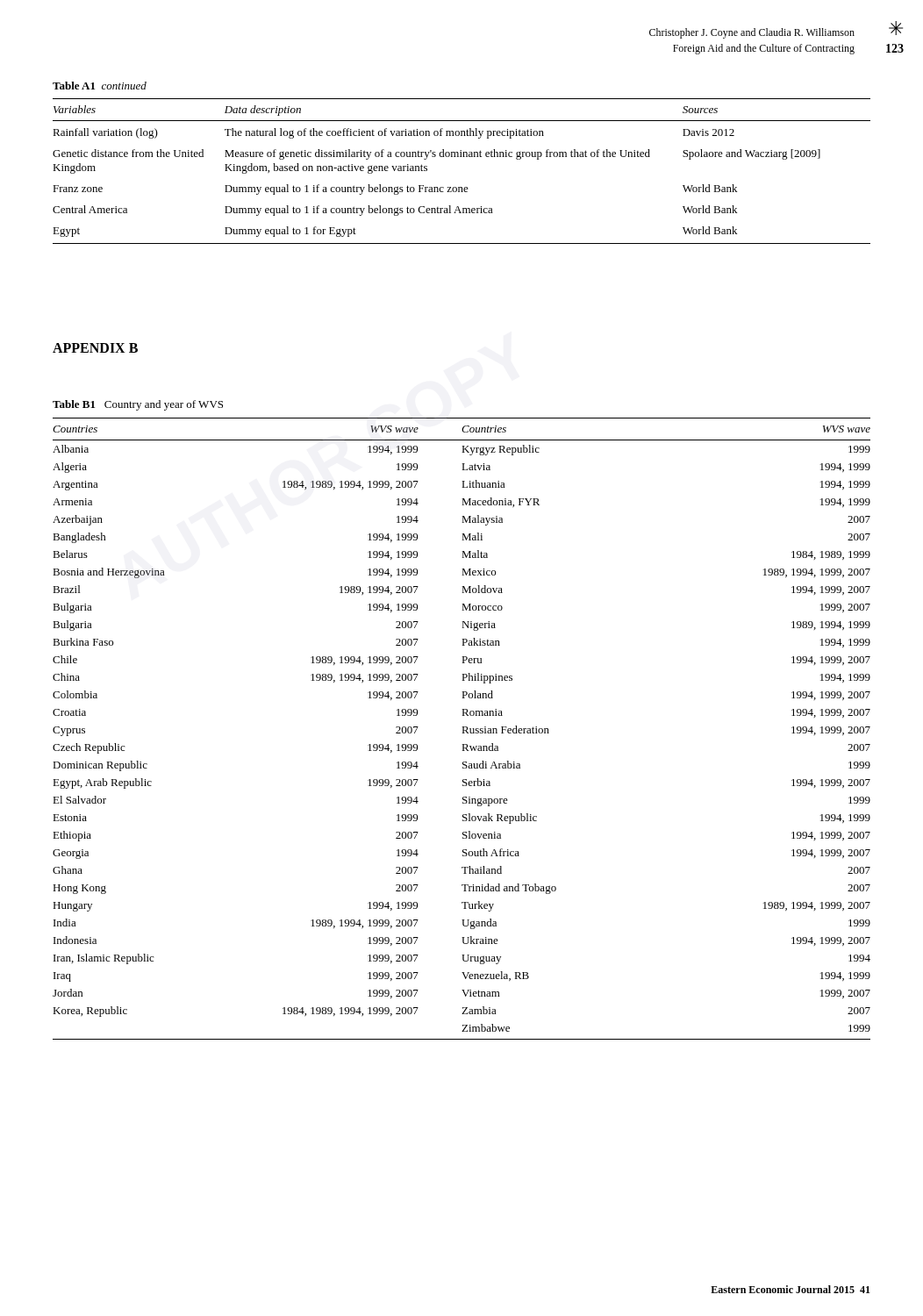
Task: Point to the text starting "Table A1 continued"
Action: pos(99,86)
